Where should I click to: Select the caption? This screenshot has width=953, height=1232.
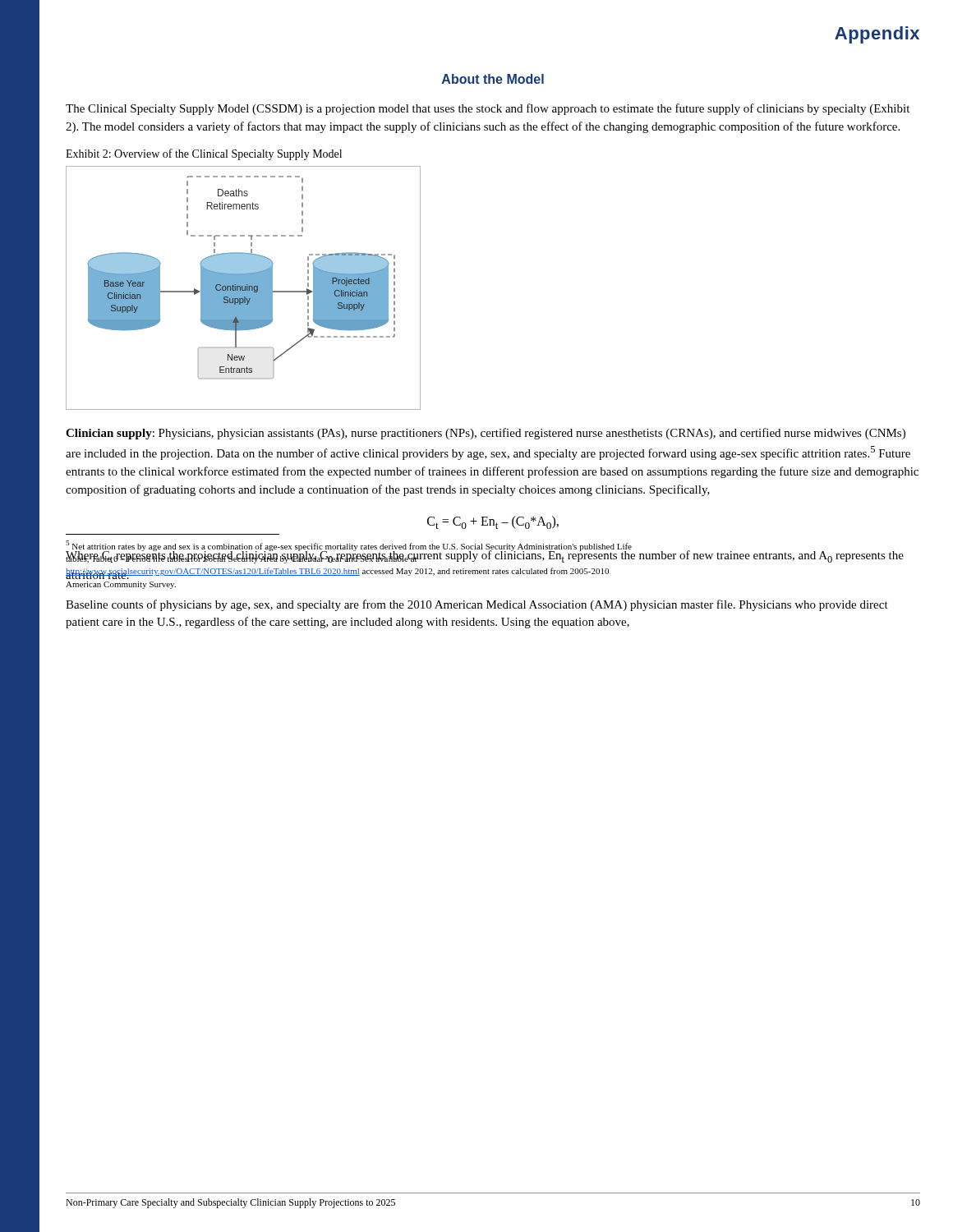click(204, 154)
